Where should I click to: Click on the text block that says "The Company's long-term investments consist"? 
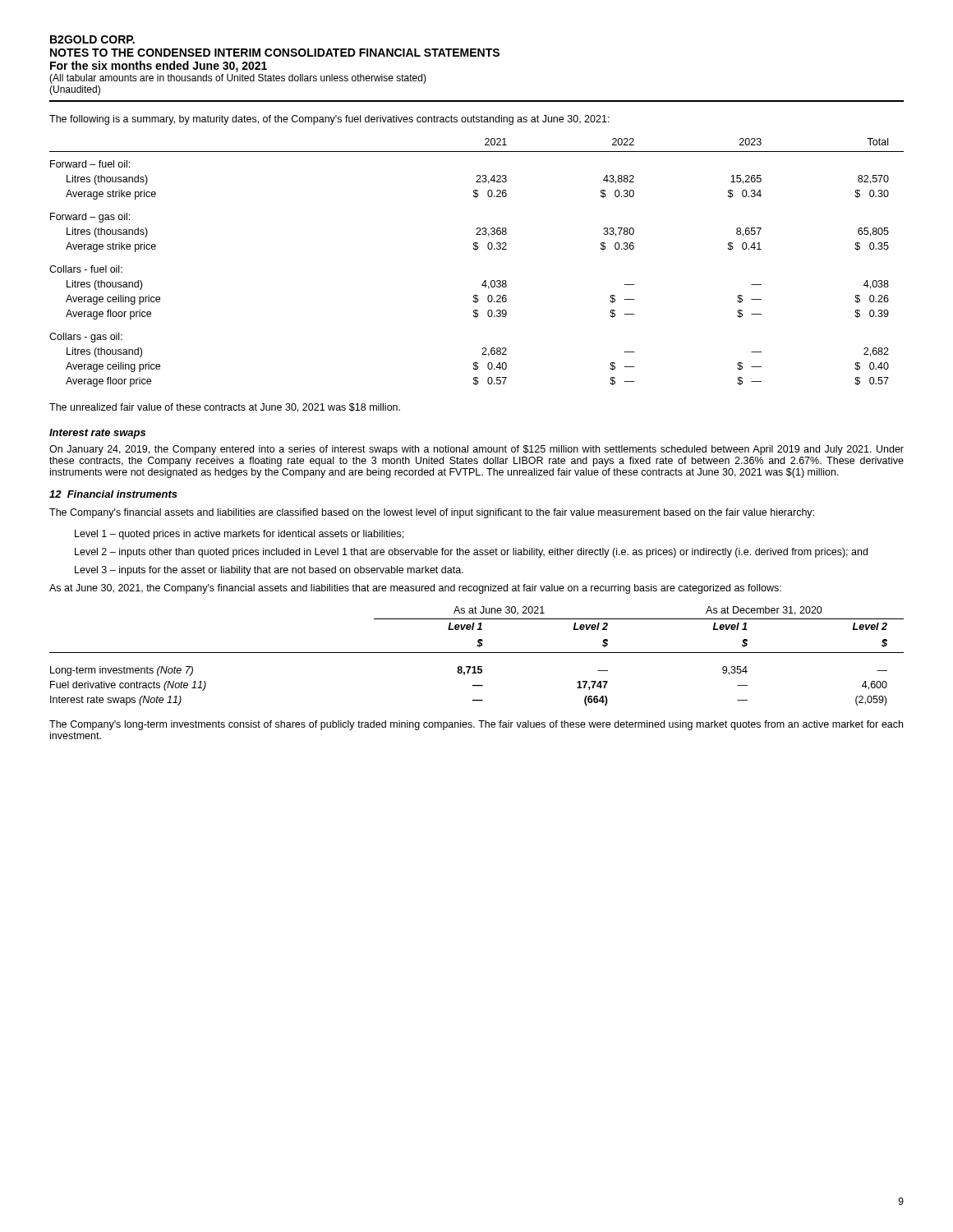point(476,730)
